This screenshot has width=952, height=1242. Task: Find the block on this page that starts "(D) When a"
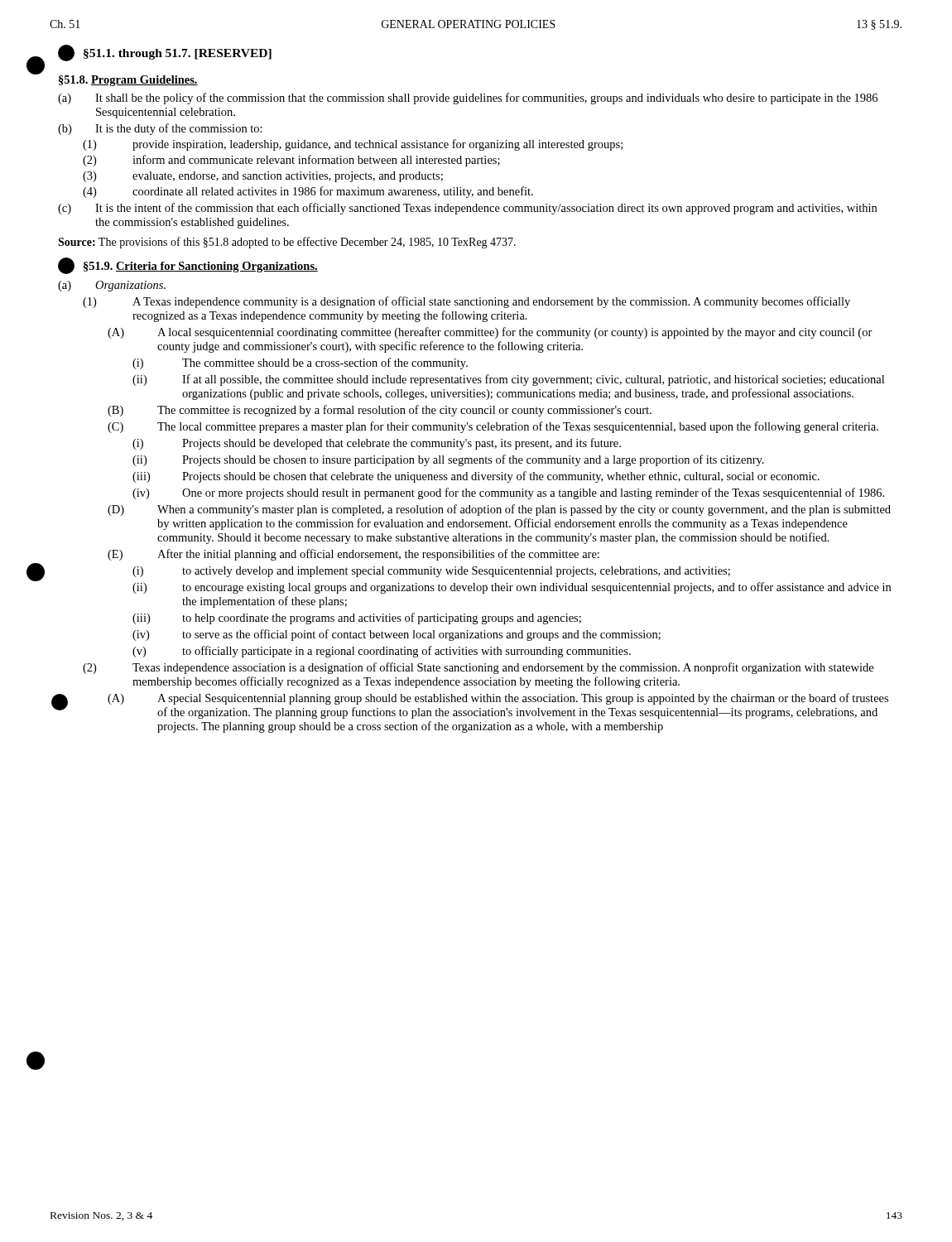(501, 524)
